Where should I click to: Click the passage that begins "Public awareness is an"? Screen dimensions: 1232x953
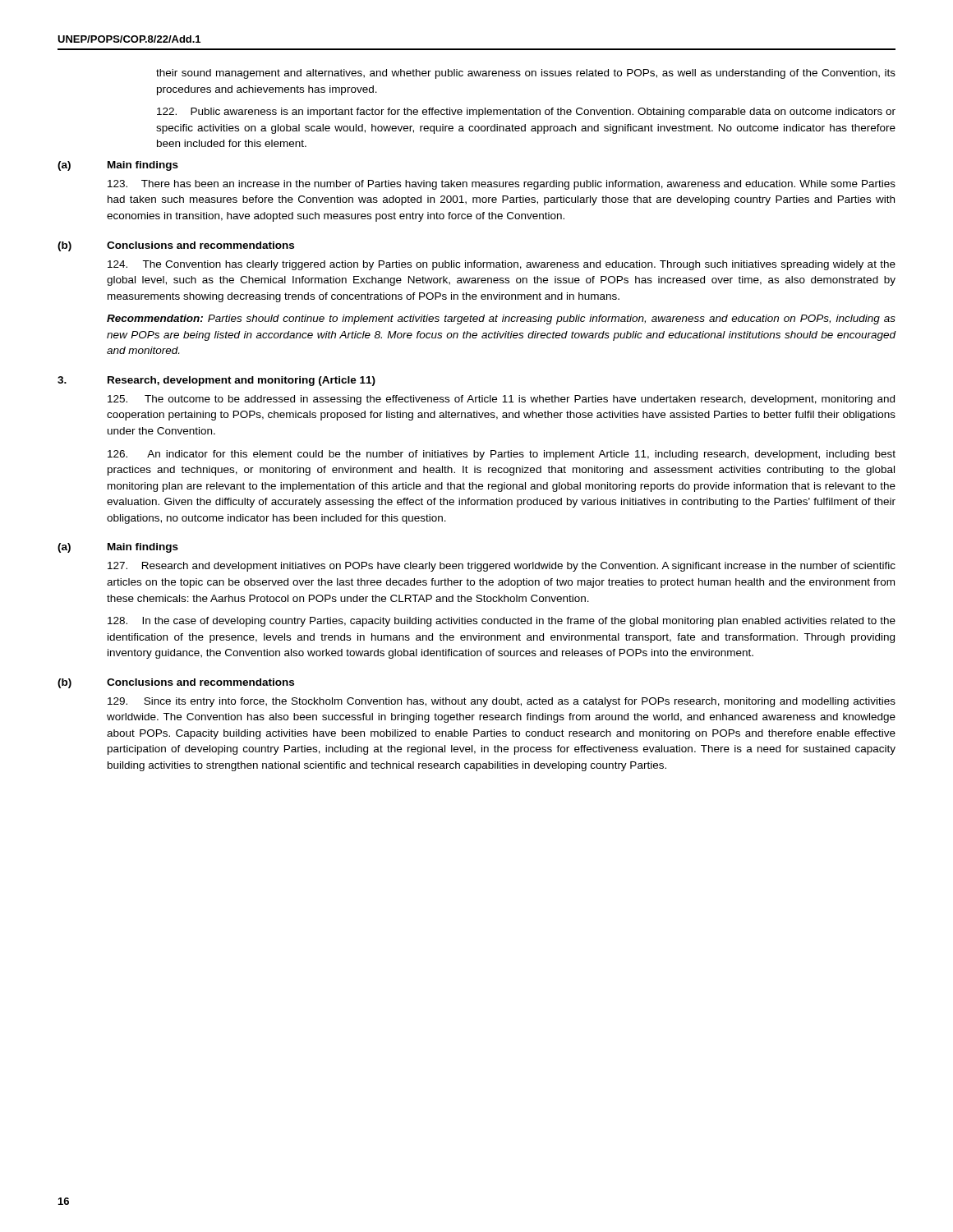click(x=526, y=127)
